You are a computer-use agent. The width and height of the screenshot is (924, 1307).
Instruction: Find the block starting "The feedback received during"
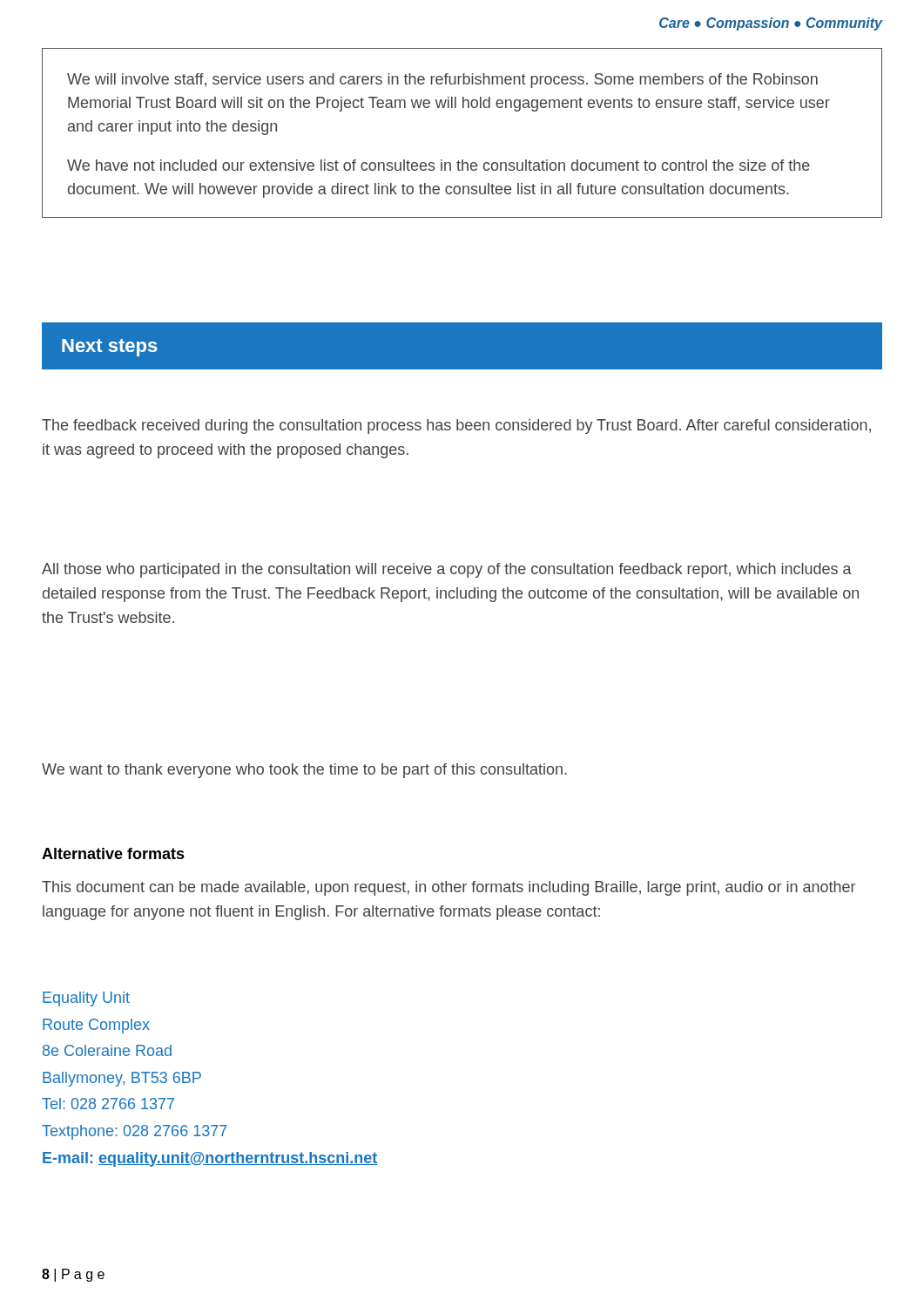coord(457,437)
